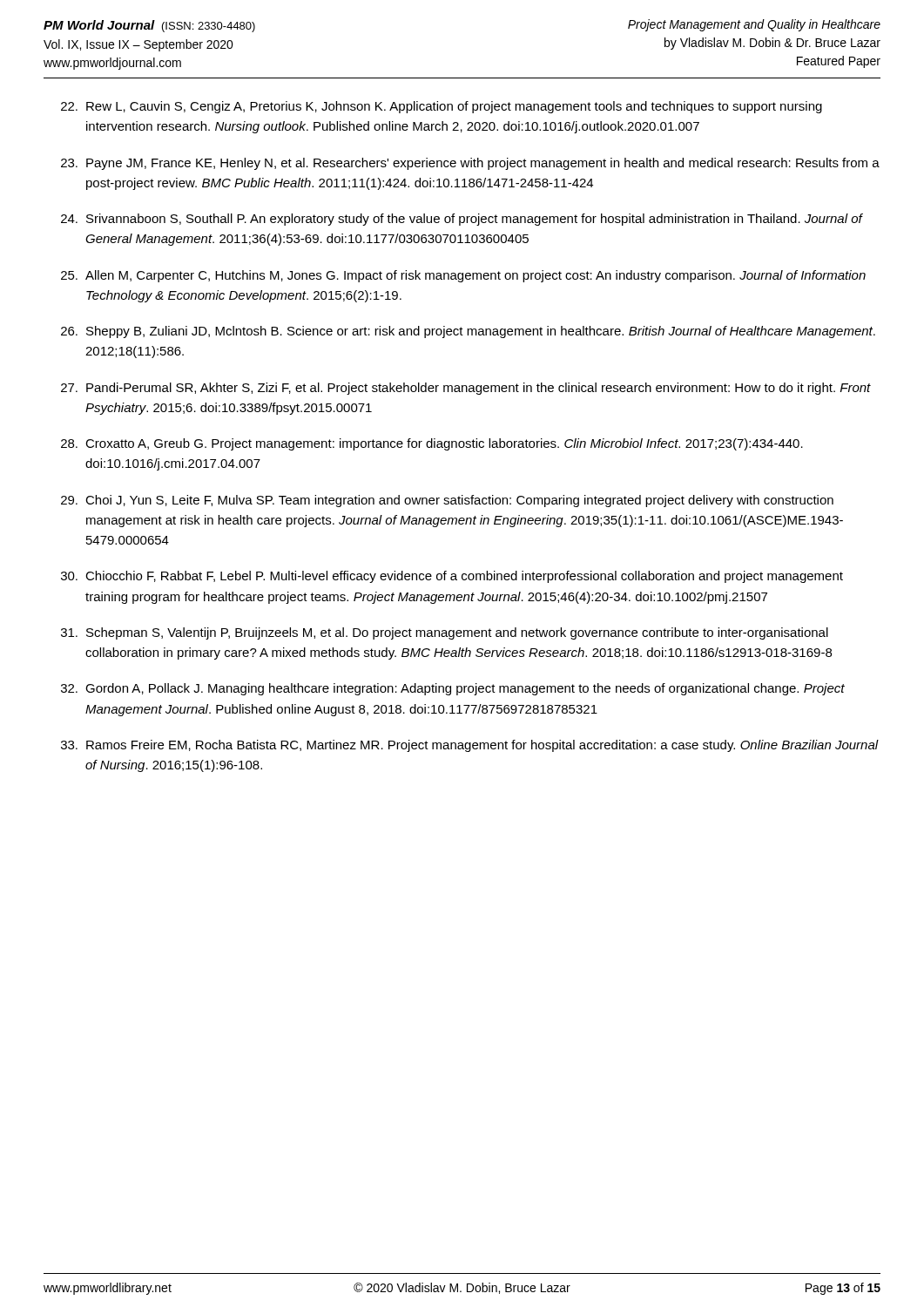Point to the region starting "29. Choi J, Yun S, Leite F, Mulva"

coord(462,520)
